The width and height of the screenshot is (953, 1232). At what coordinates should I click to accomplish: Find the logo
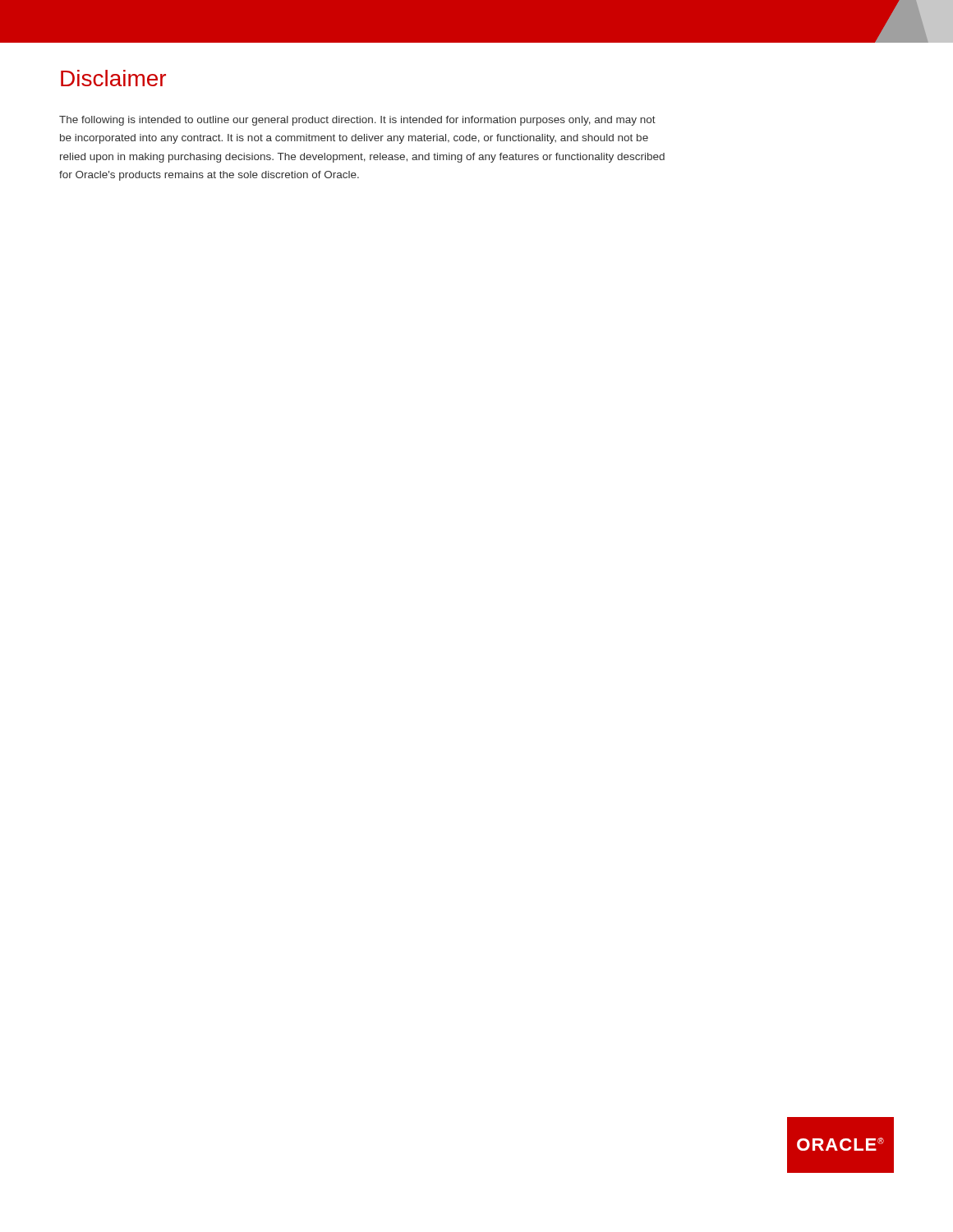[840, 1145]
